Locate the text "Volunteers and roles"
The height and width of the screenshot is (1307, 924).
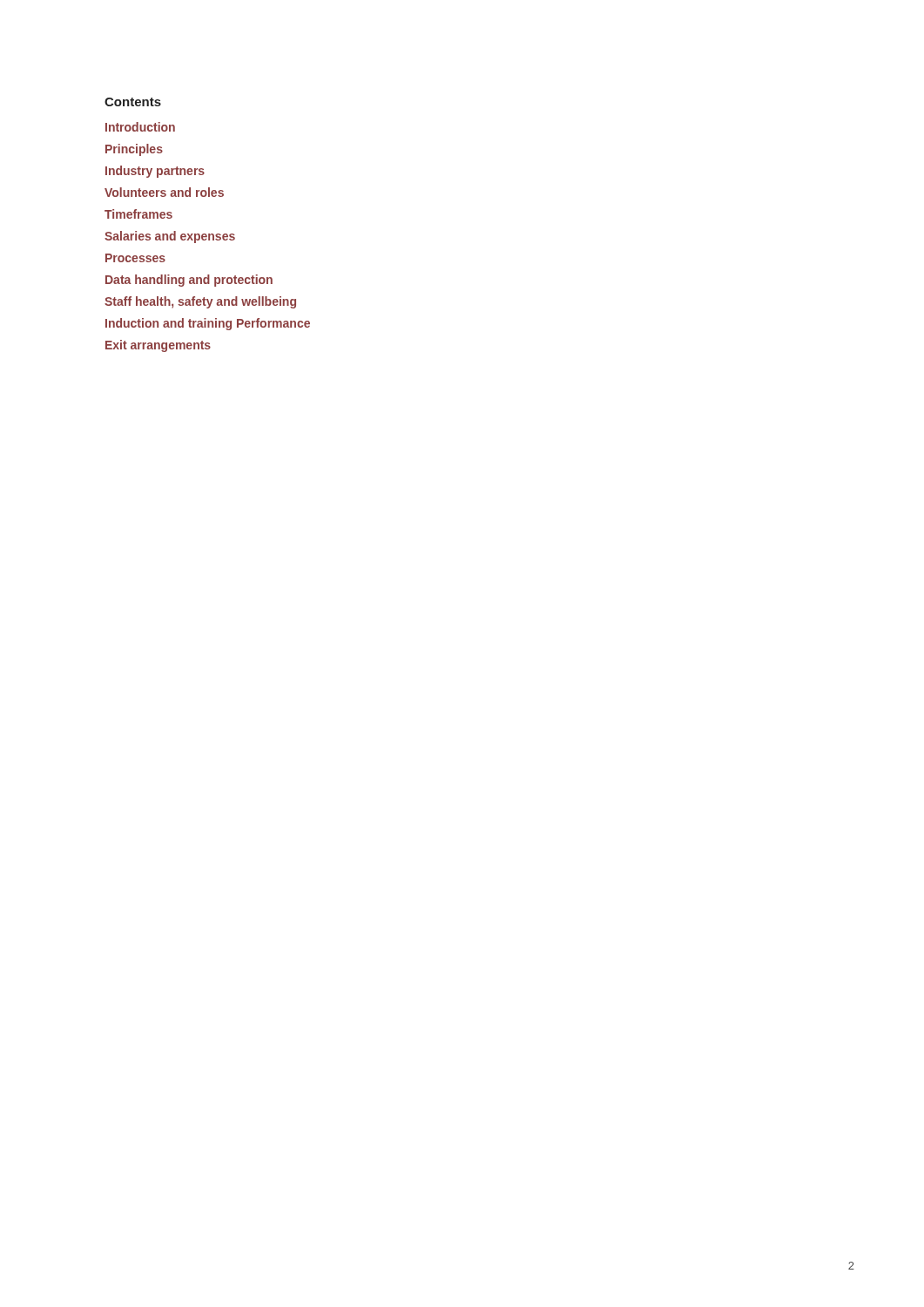pos(164,193)
